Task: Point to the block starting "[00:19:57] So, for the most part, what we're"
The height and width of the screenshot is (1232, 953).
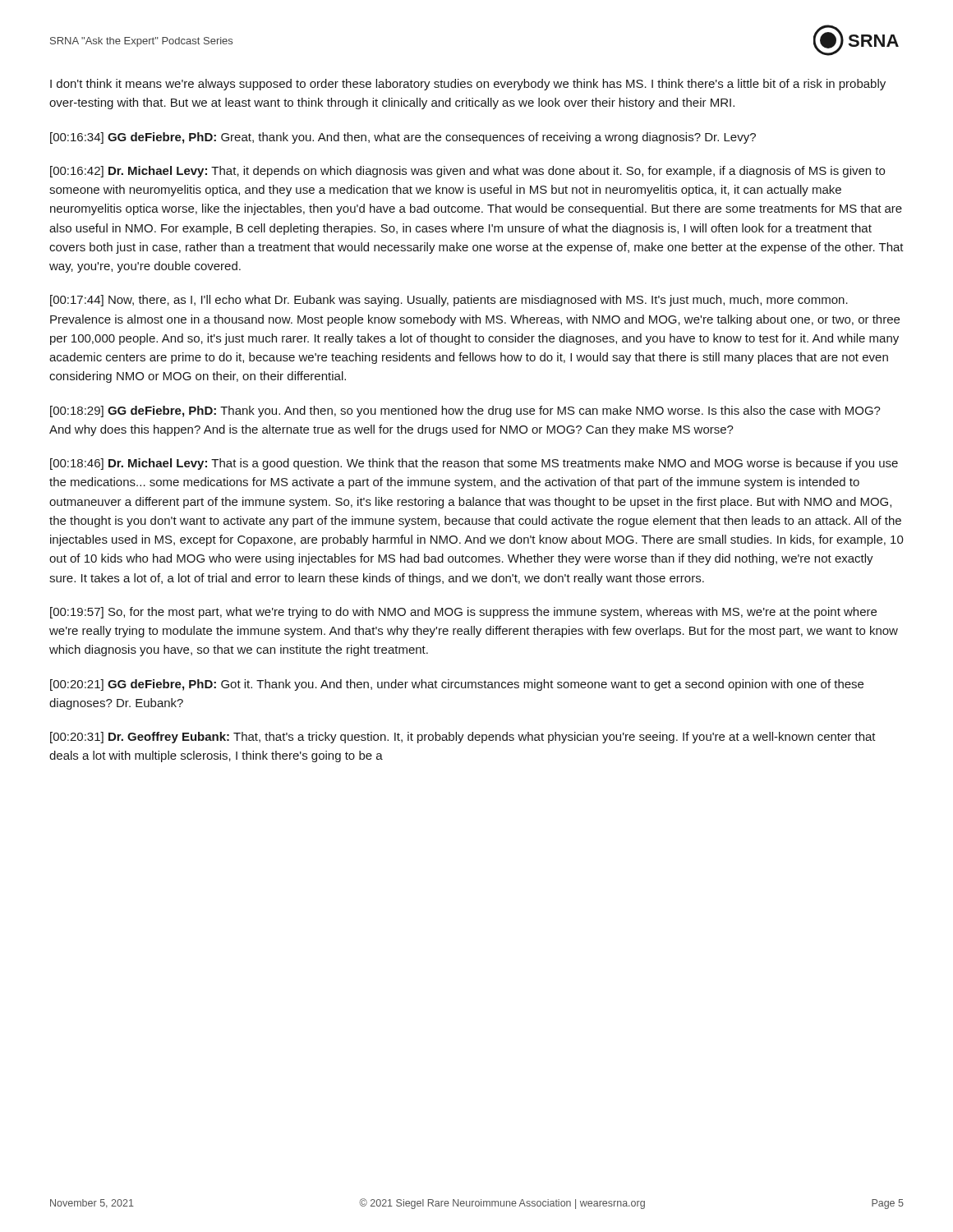Action: (x=474, y=630)
